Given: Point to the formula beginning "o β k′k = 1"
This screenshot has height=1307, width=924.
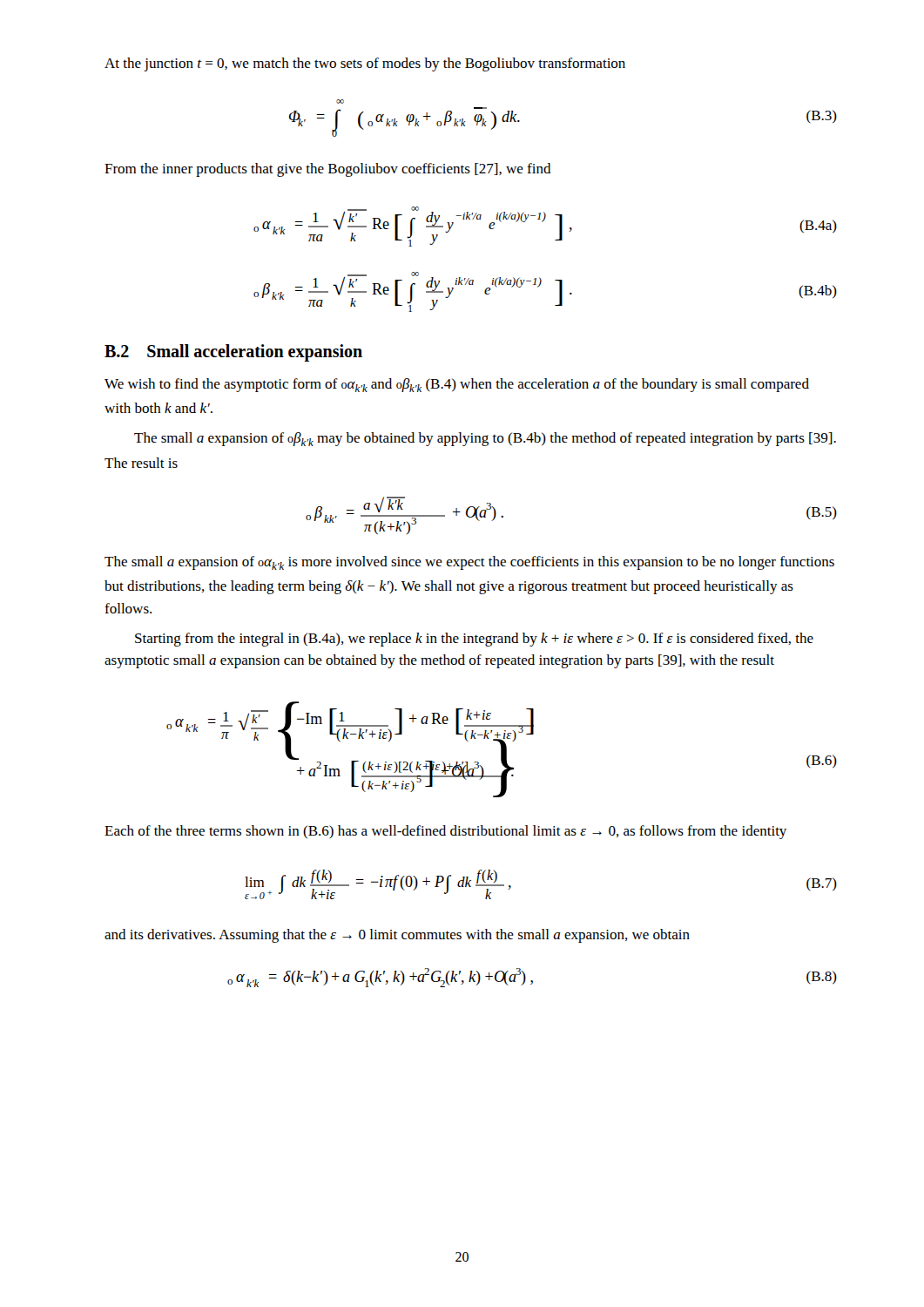Looking at the screenshot, I should 471,291.
